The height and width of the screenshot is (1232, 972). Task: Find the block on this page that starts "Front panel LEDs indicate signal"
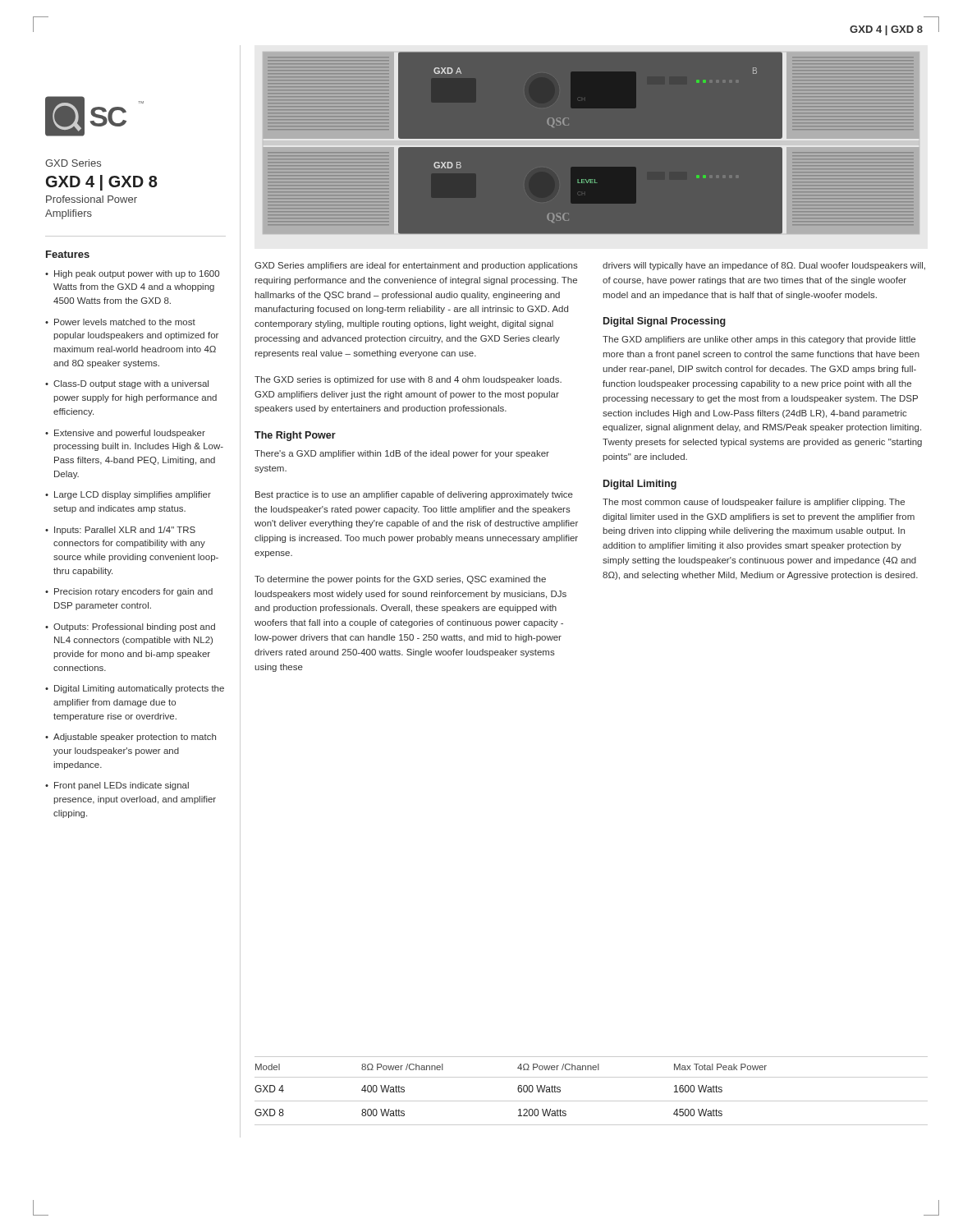pyautogui.click(x=135, y=799)
